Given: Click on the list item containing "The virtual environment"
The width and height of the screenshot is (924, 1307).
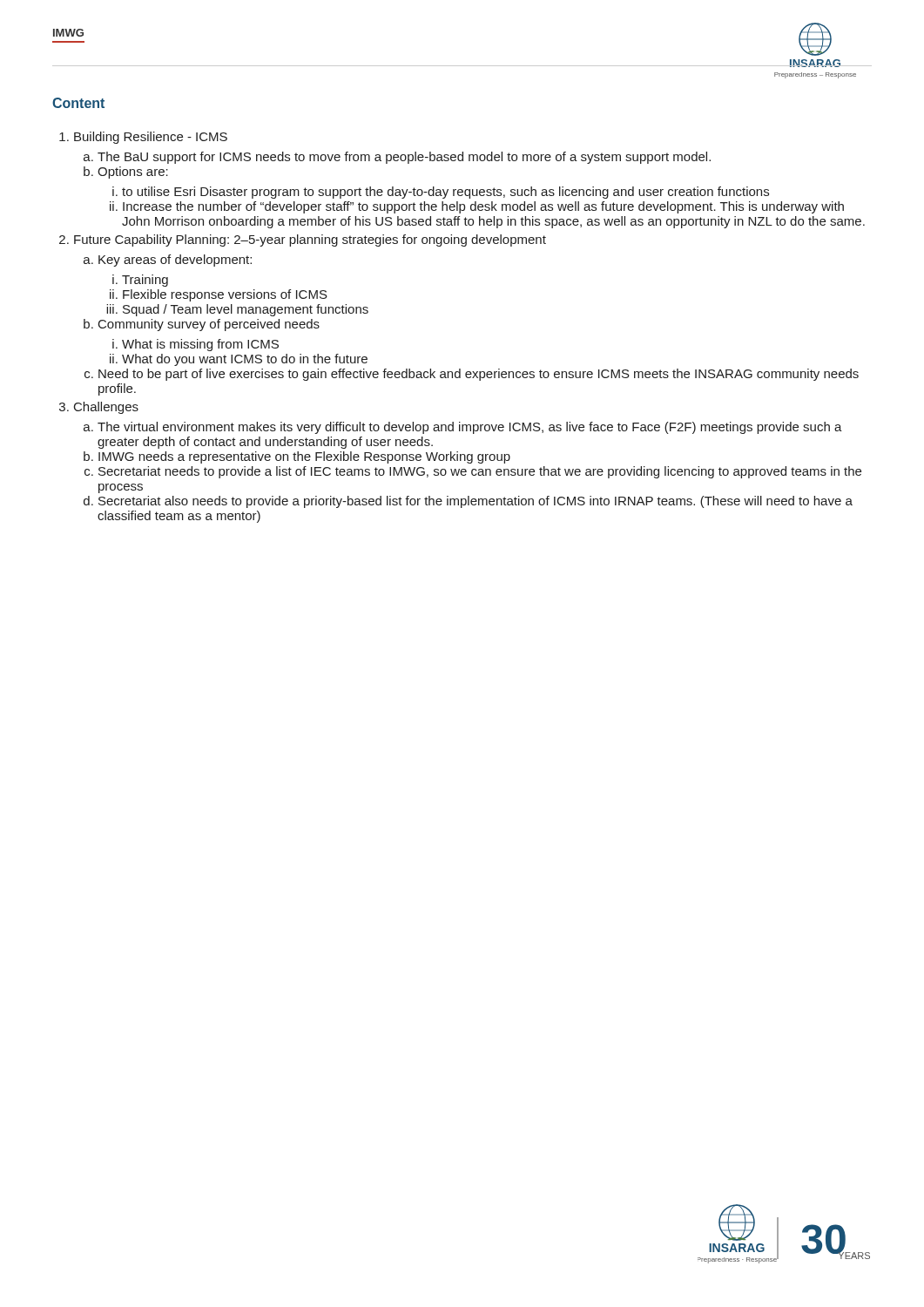Looking at the screenshot, I should [485, 434].
